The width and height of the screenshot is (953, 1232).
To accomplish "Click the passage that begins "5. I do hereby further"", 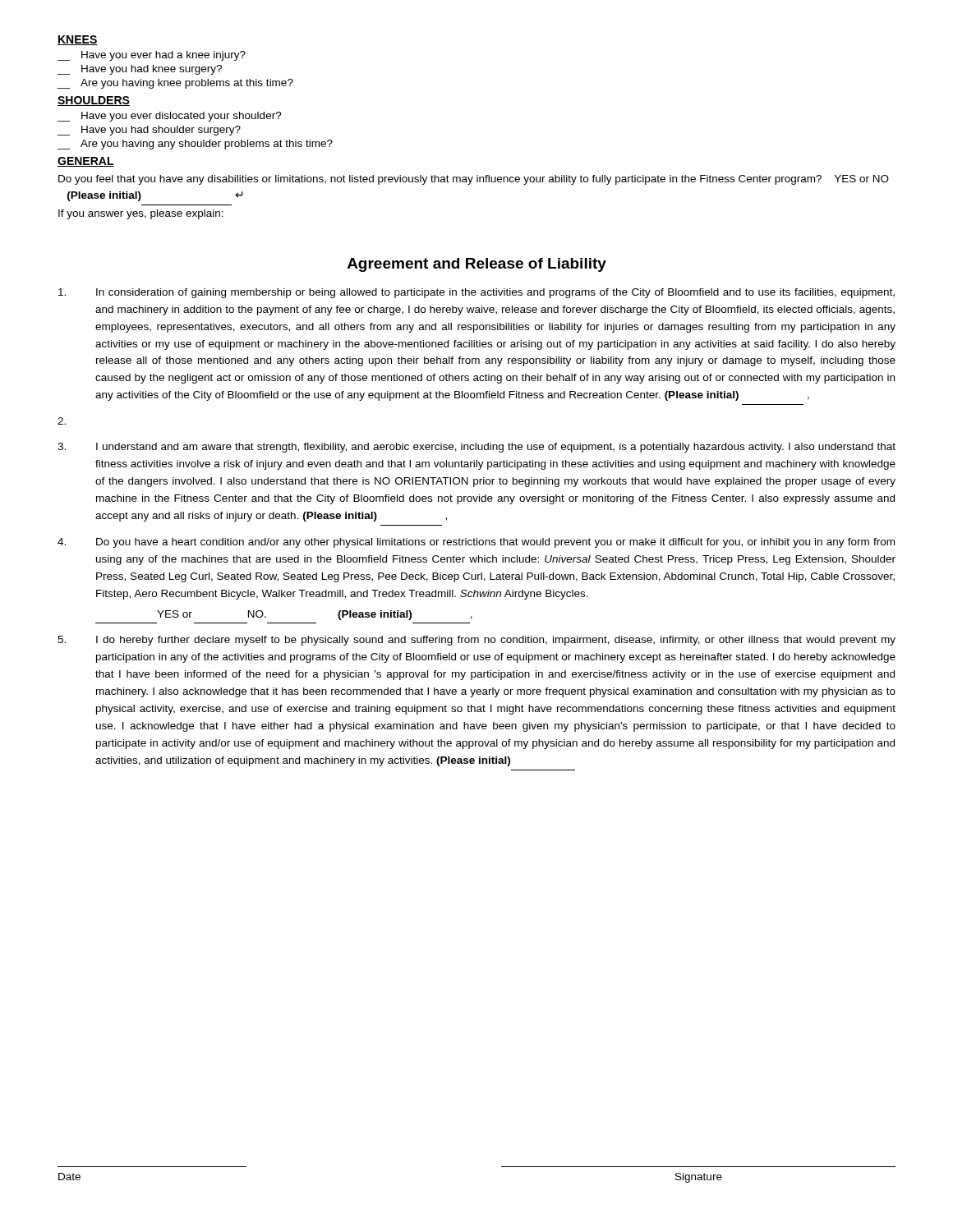I will coord(476,701).
